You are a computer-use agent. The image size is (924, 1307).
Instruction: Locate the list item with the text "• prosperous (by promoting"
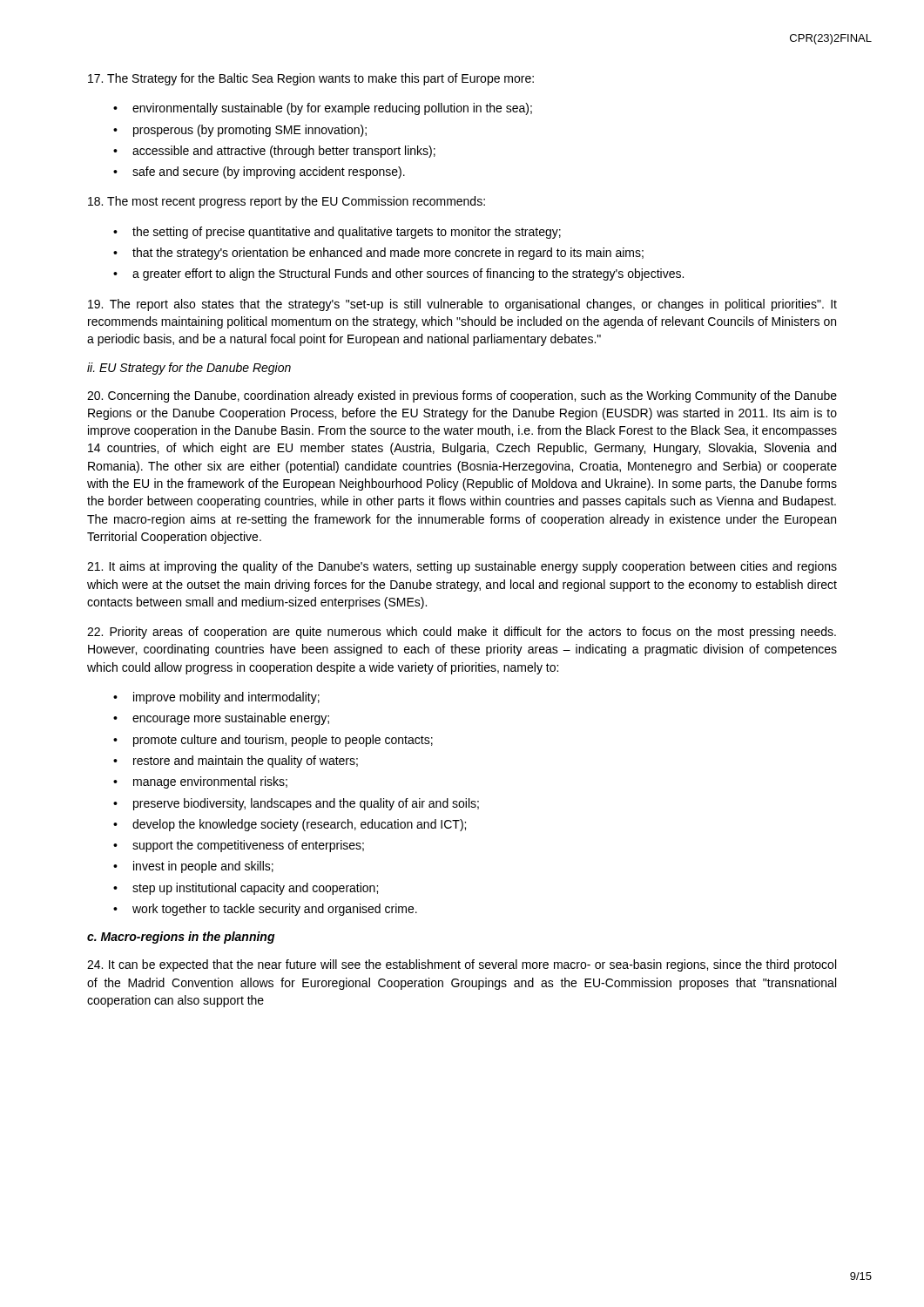(240, 131)
